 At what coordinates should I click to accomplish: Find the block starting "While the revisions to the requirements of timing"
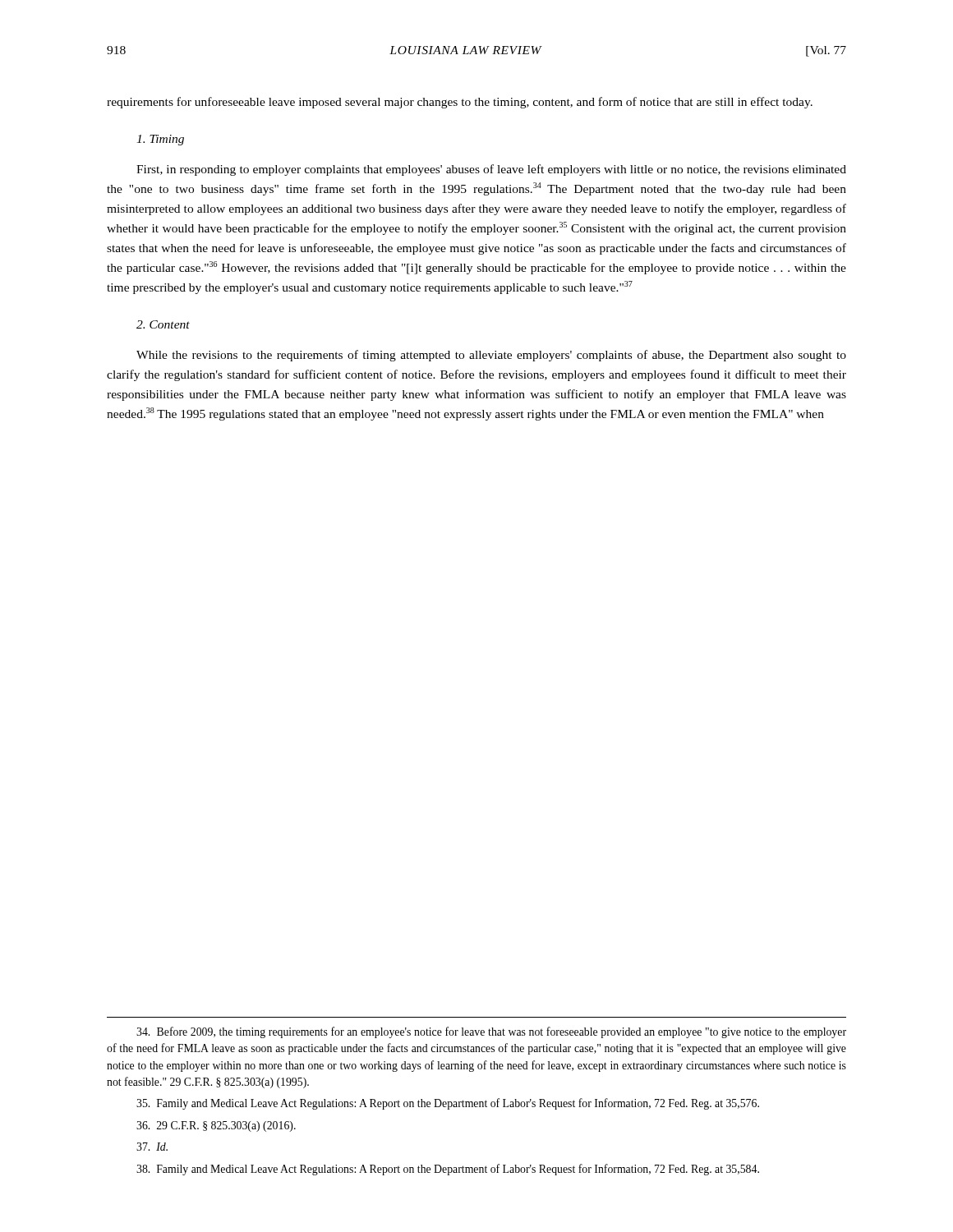[x=476, y=384]
